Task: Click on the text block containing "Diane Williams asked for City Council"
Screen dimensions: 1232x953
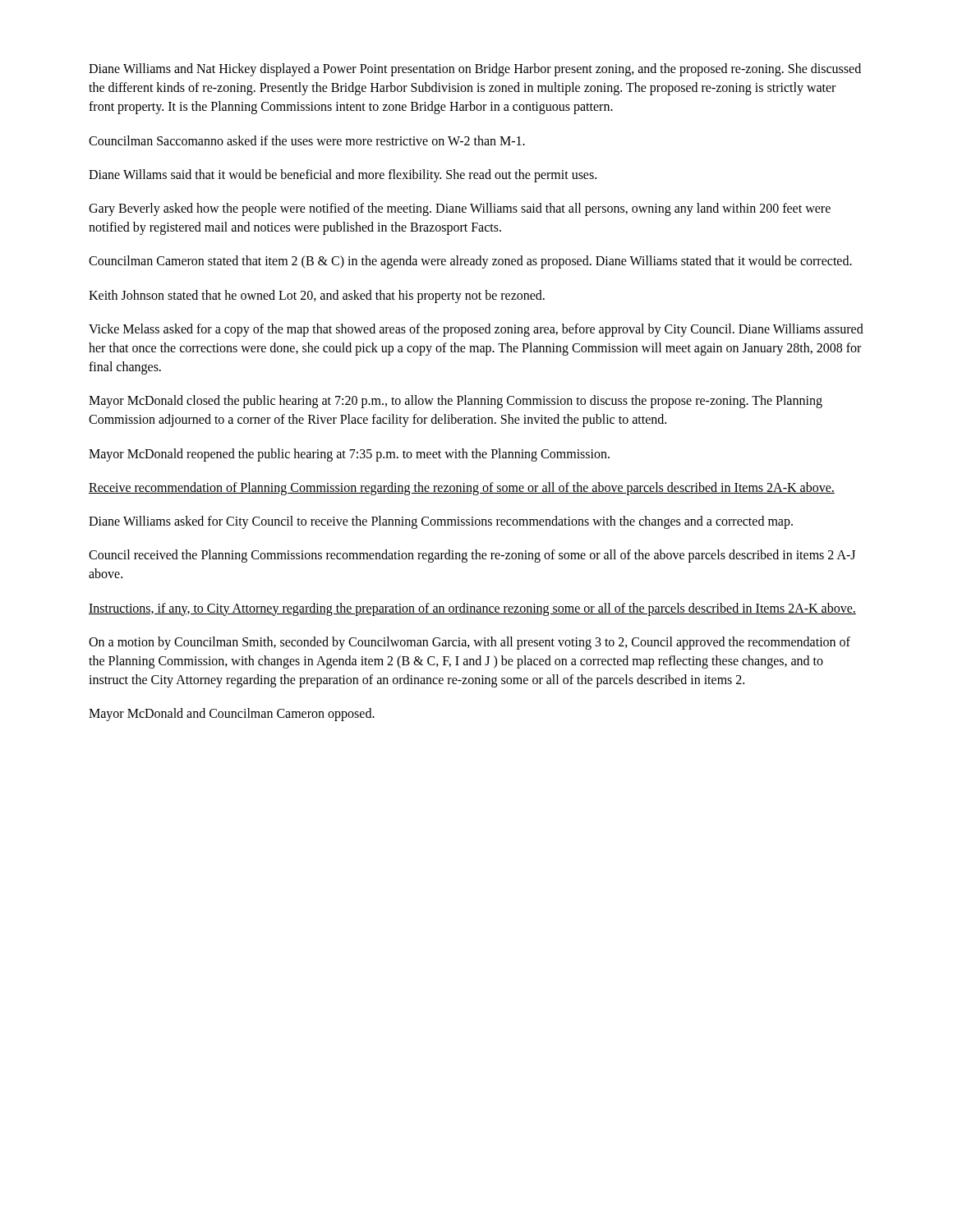Action: [441, 521]
